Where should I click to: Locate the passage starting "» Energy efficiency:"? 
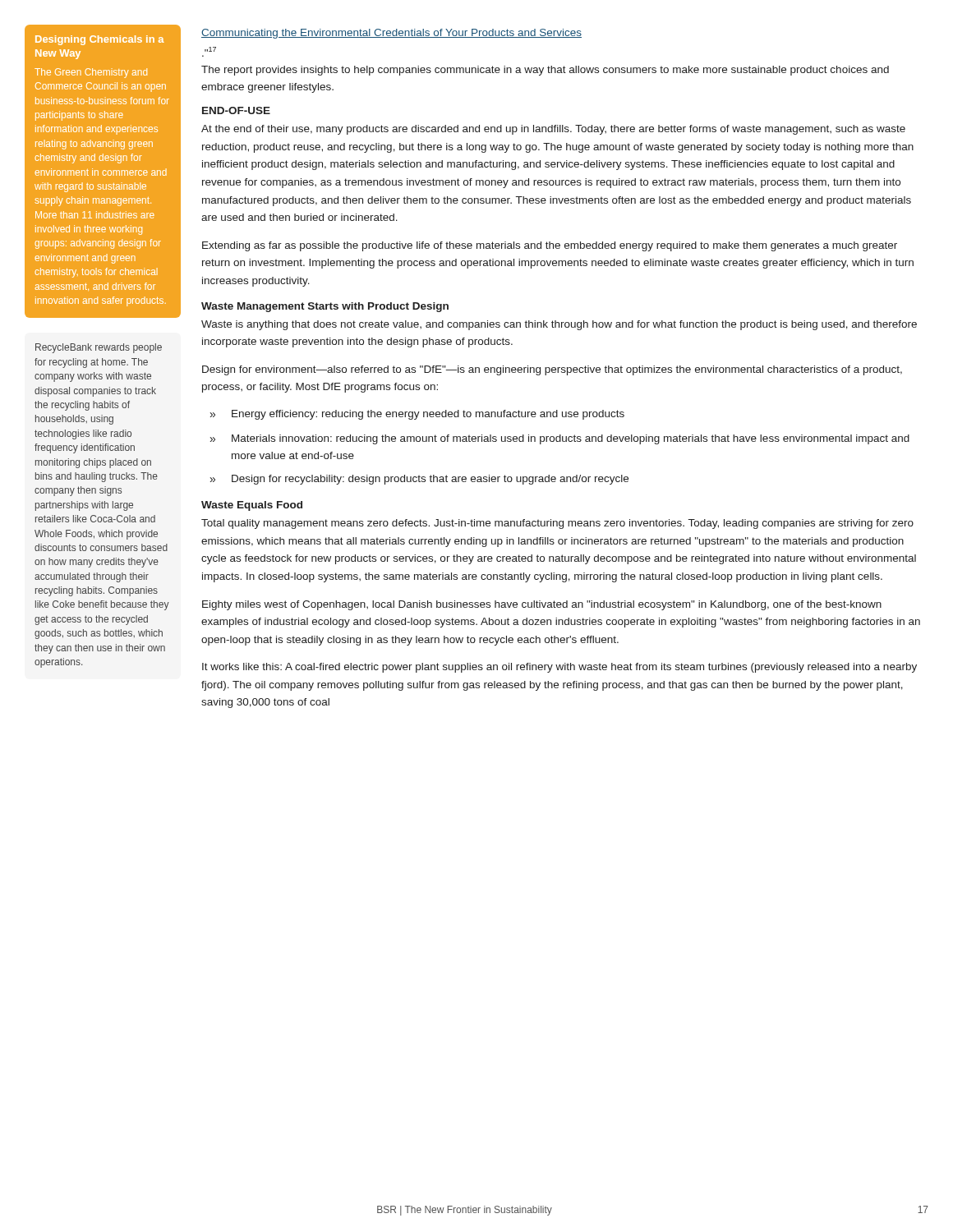[567, 415]
